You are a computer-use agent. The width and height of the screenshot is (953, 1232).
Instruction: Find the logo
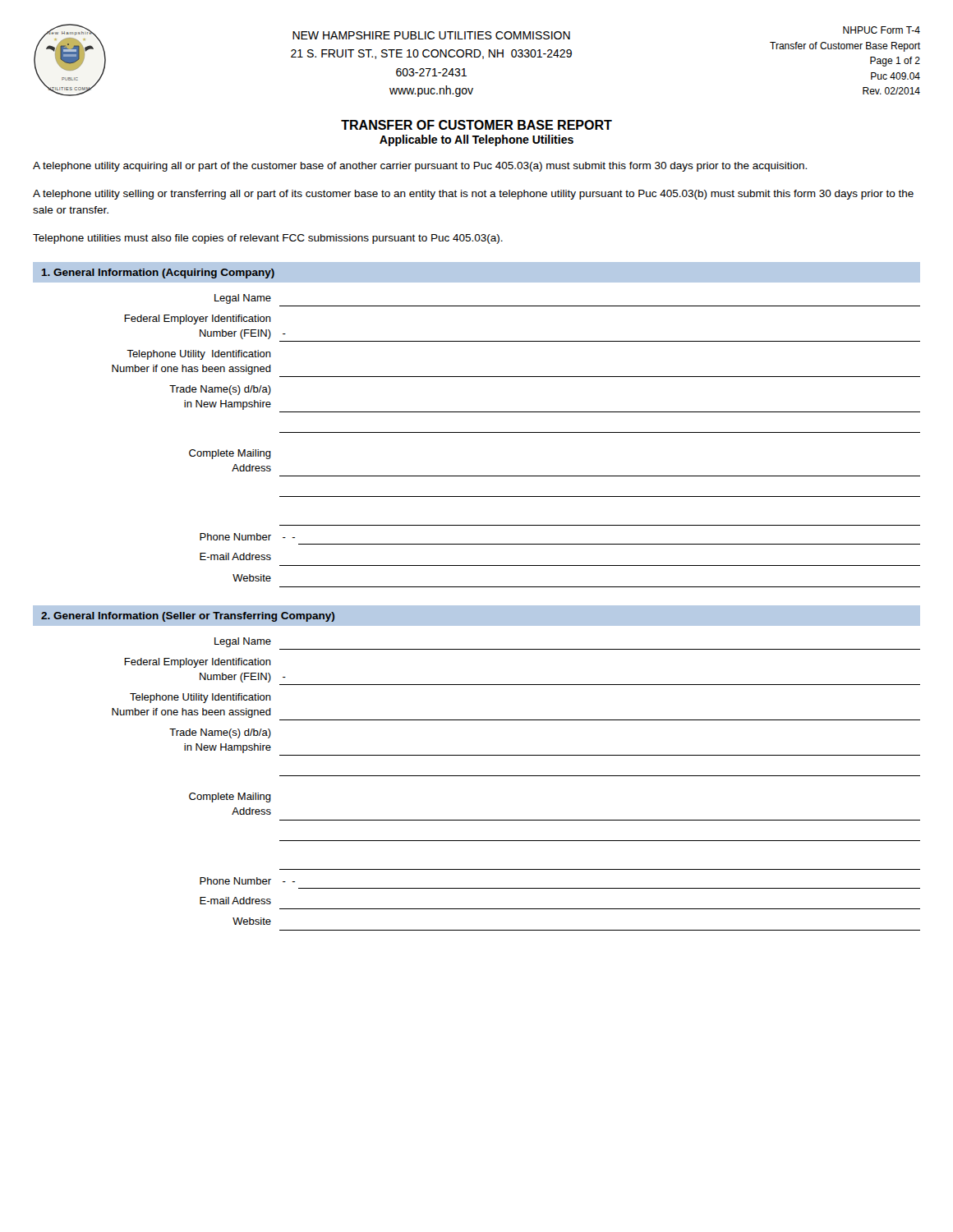click(70, 61)
